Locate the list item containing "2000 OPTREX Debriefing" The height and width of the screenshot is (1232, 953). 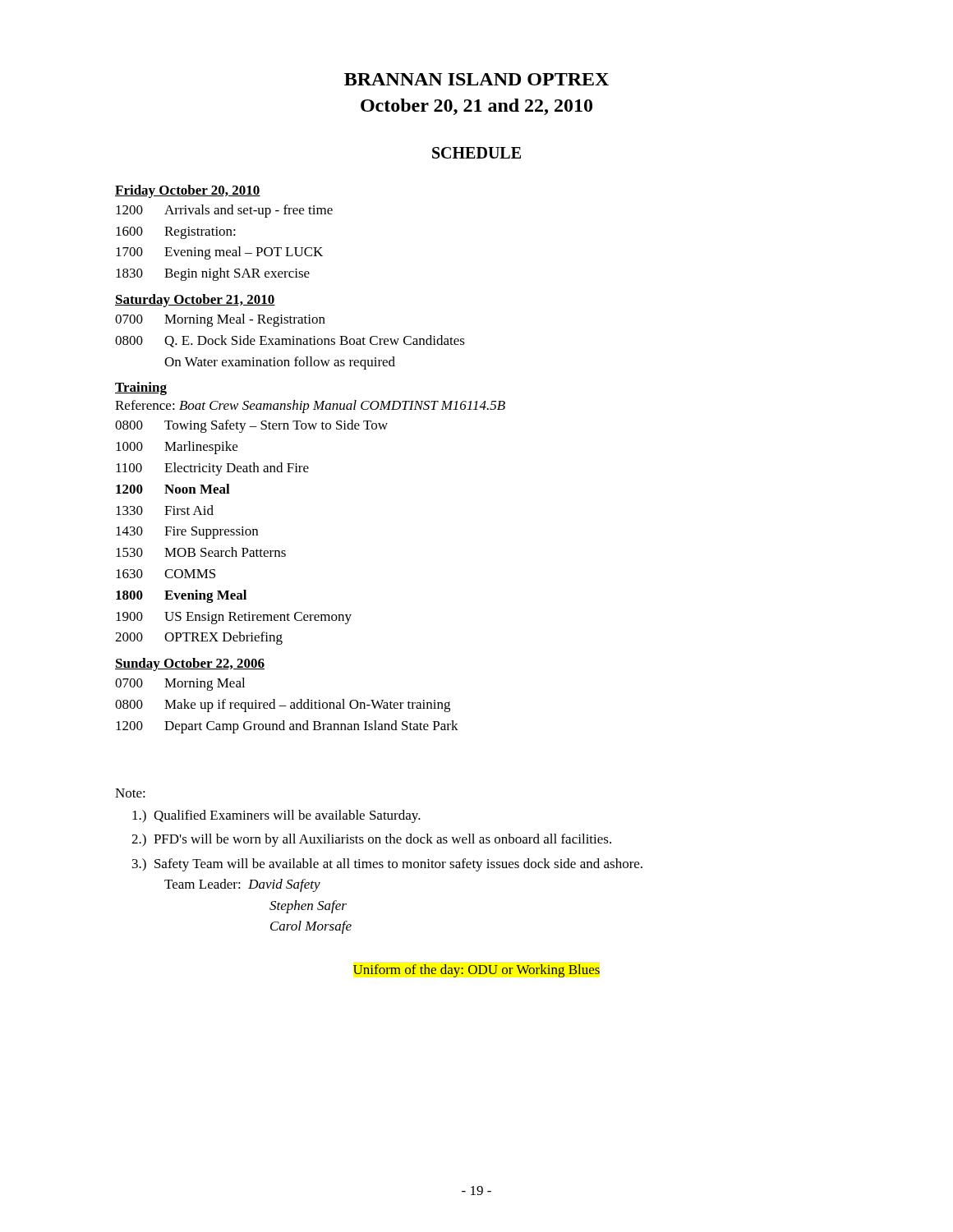coord(199,638)
